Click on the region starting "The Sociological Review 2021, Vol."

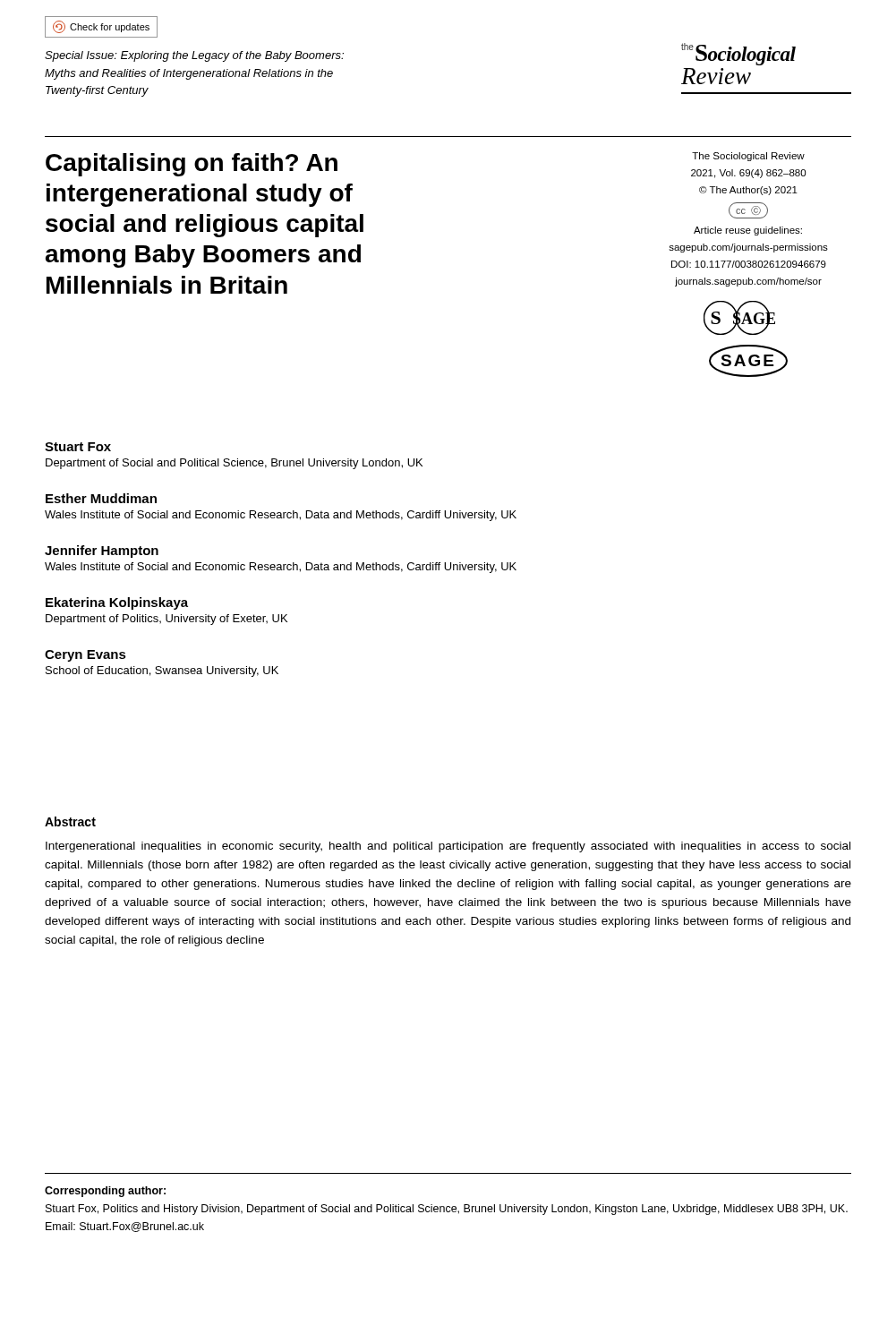[748, 241]
